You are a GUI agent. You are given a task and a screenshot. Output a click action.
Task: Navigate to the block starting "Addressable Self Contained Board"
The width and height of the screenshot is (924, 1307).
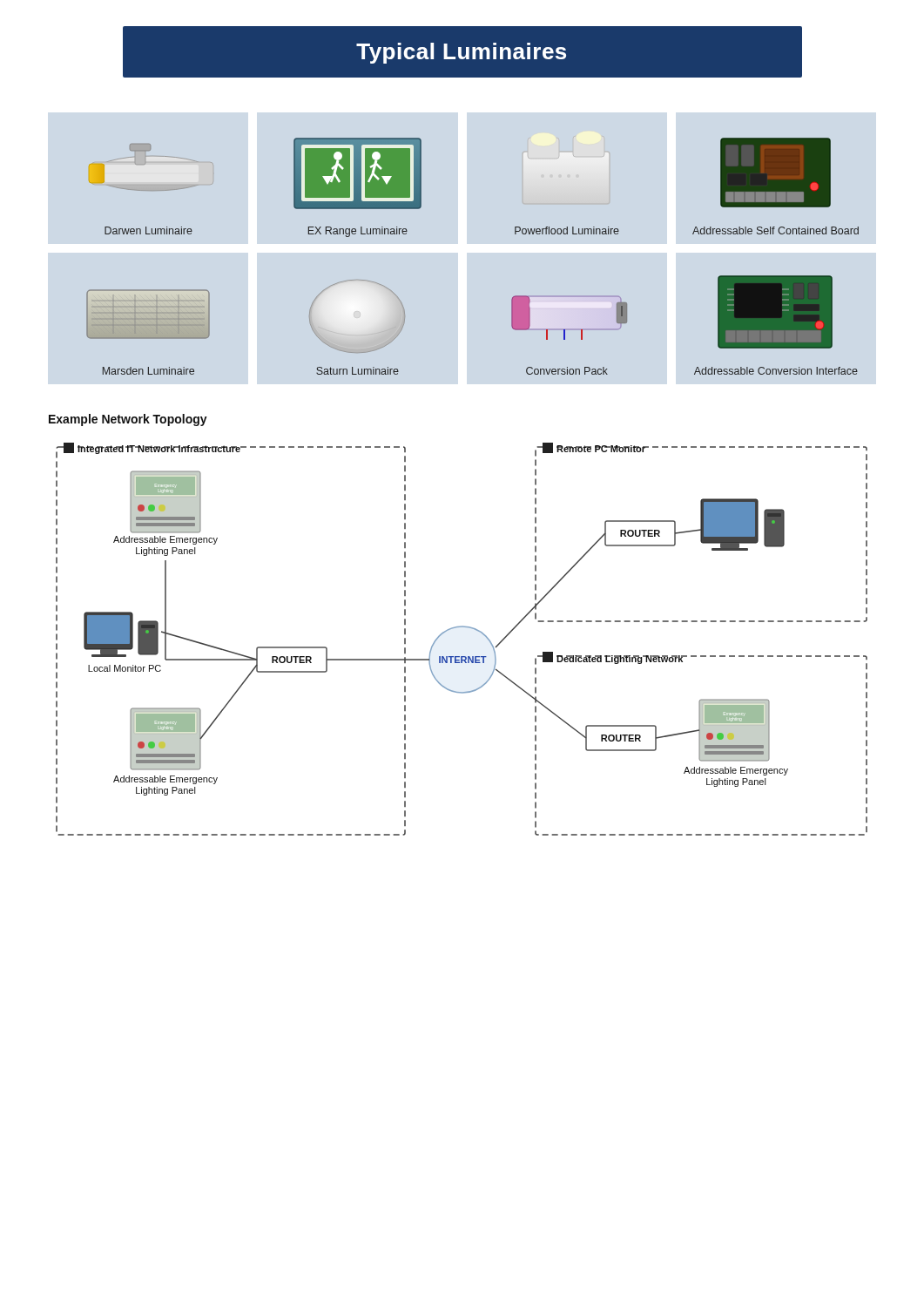776,231
